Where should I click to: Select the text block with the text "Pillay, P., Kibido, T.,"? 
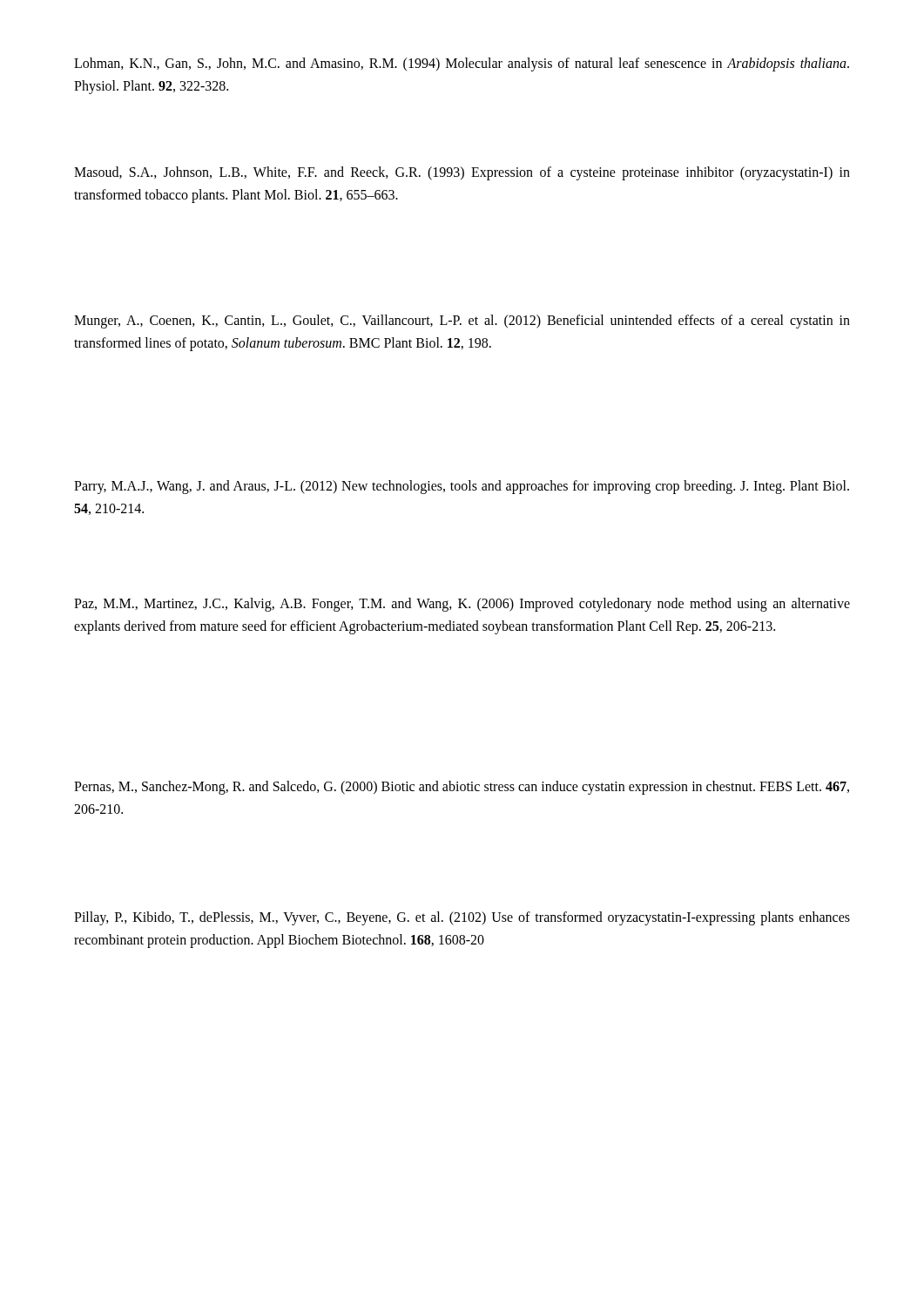[x=462, y=928]
